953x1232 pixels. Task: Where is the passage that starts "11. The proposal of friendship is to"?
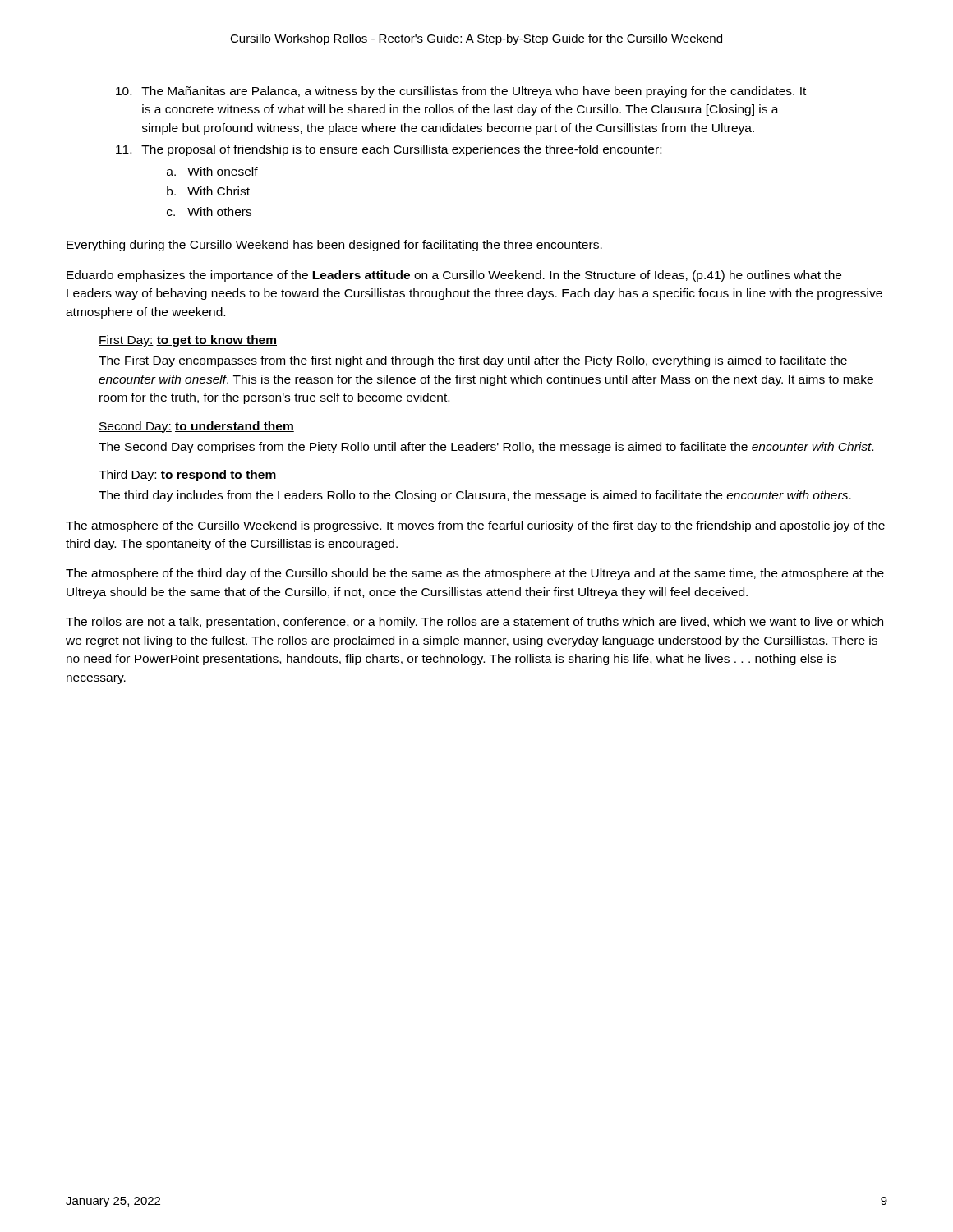pos(389,150)
